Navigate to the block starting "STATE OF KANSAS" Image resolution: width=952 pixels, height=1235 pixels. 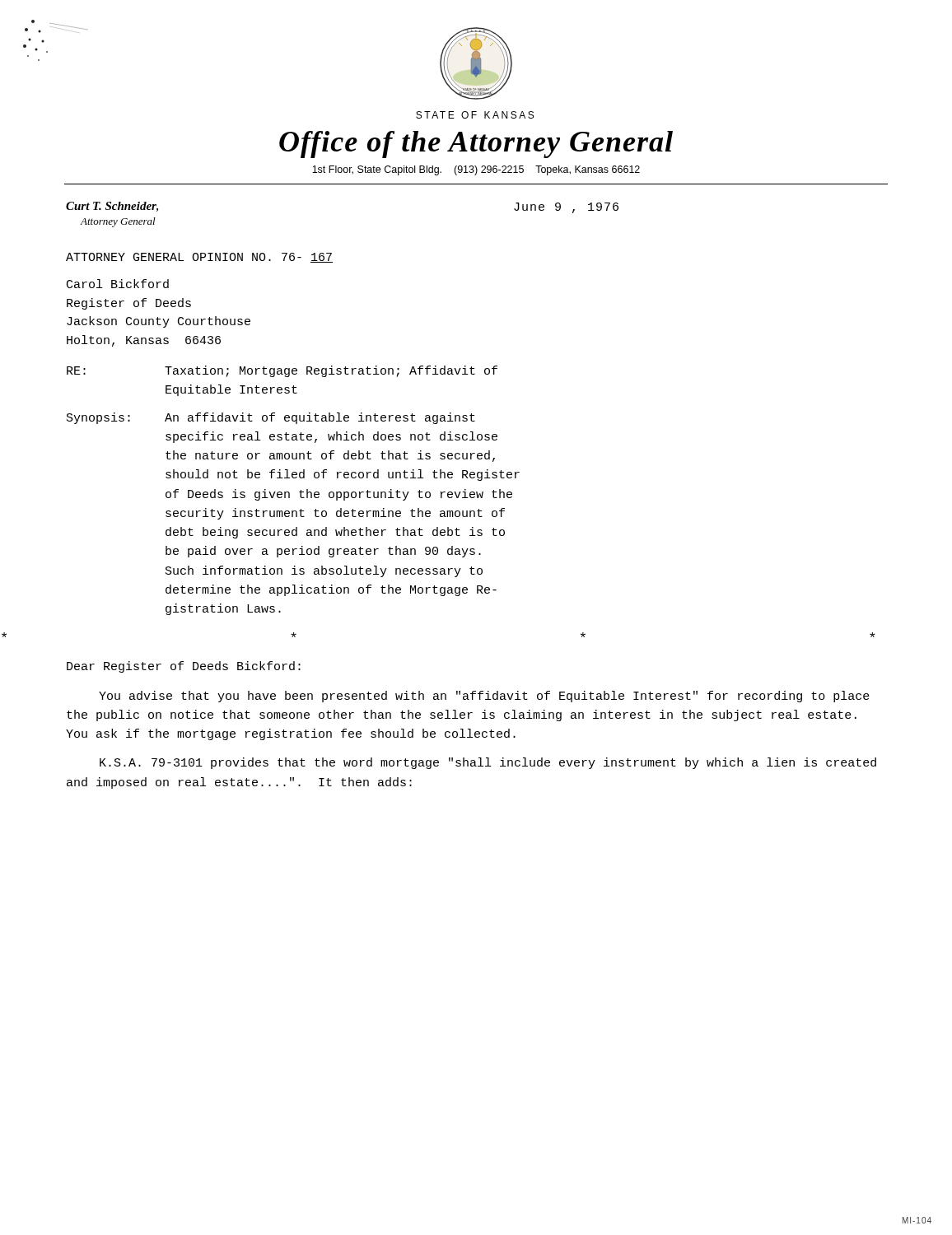[476, 115]
